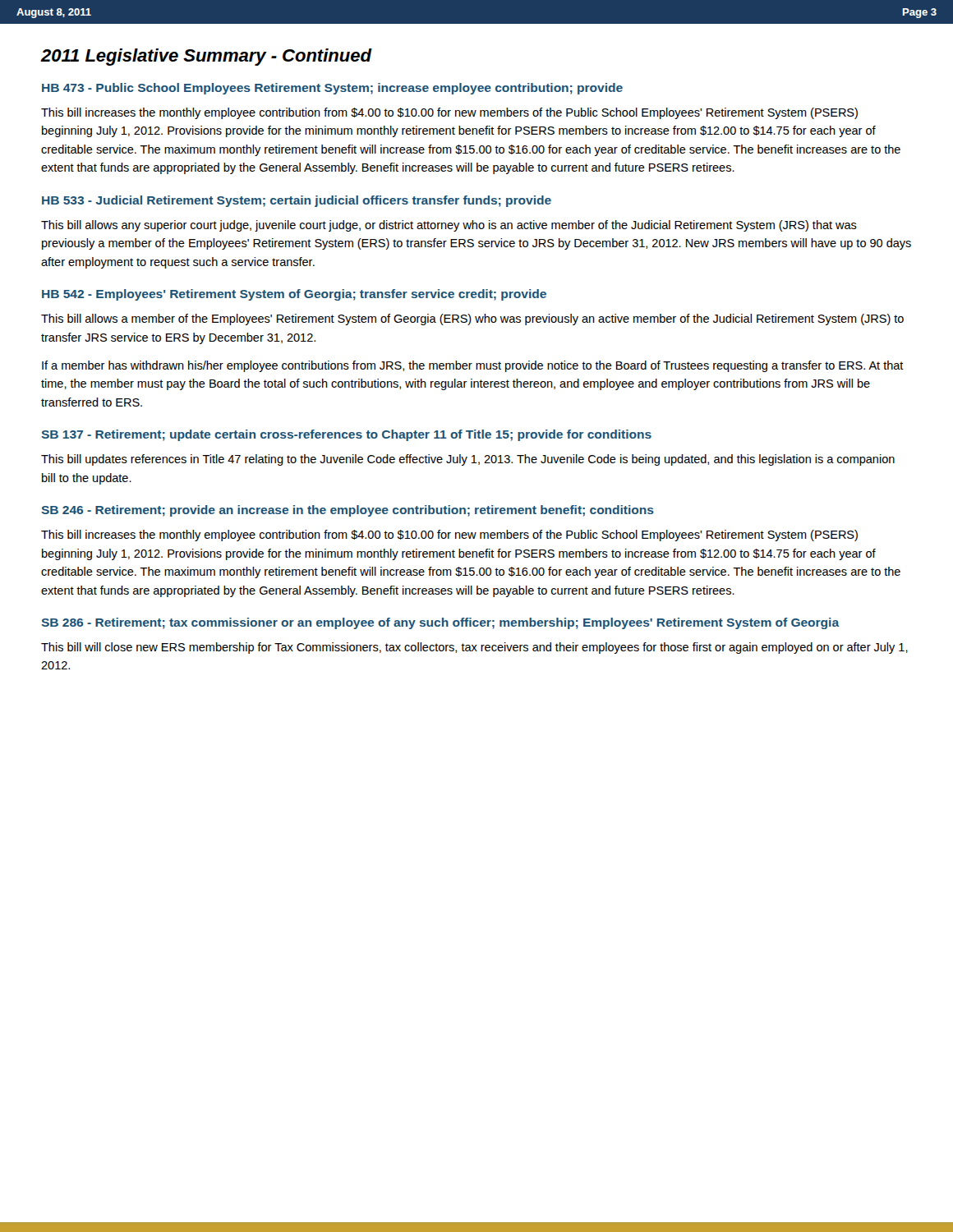
Task: Click on the title containing "2011 Legislative Summary - Continued"
Action: (206, 55)
